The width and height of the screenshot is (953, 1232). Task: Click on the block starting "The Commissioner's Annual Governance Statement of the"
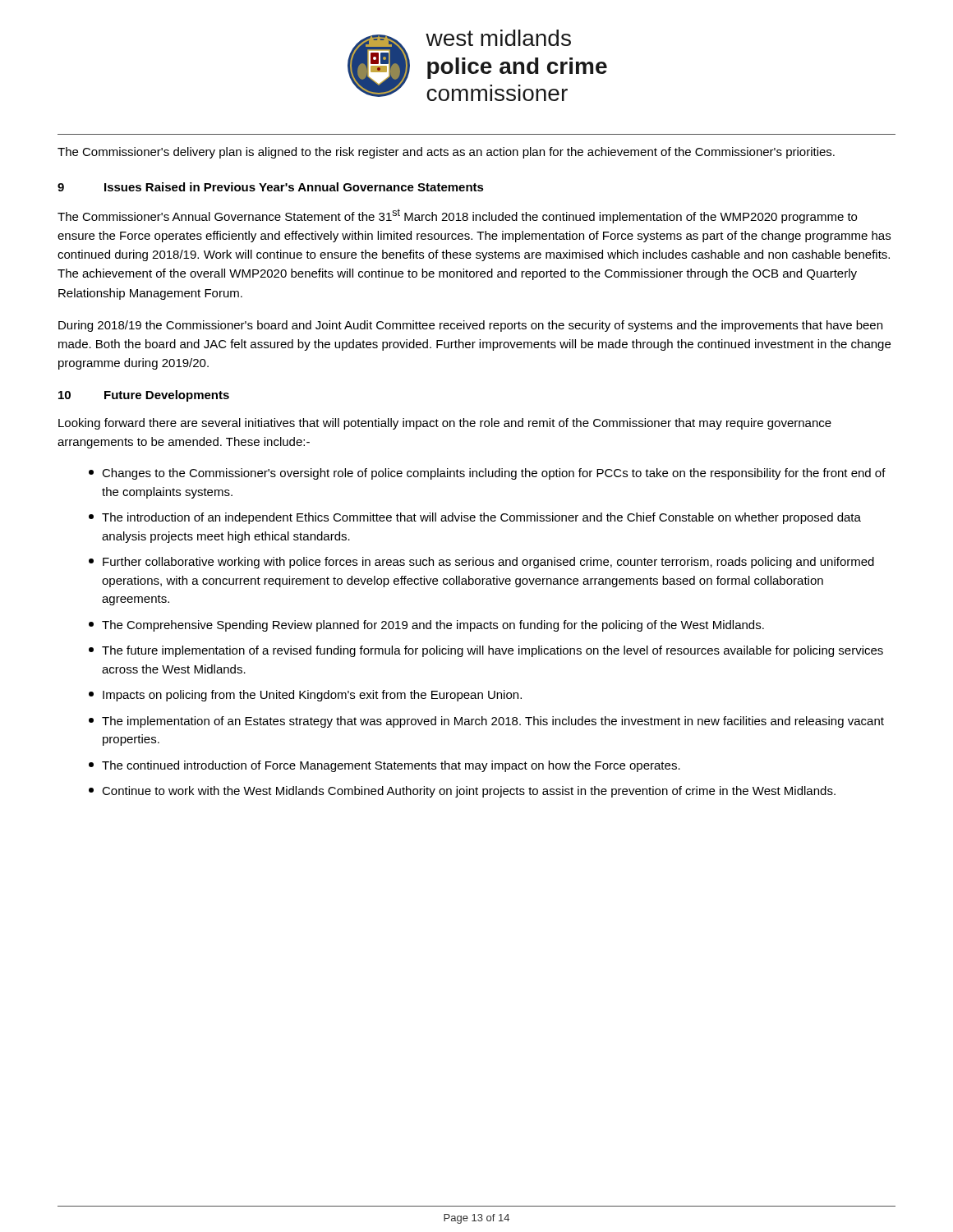(474, 253)
